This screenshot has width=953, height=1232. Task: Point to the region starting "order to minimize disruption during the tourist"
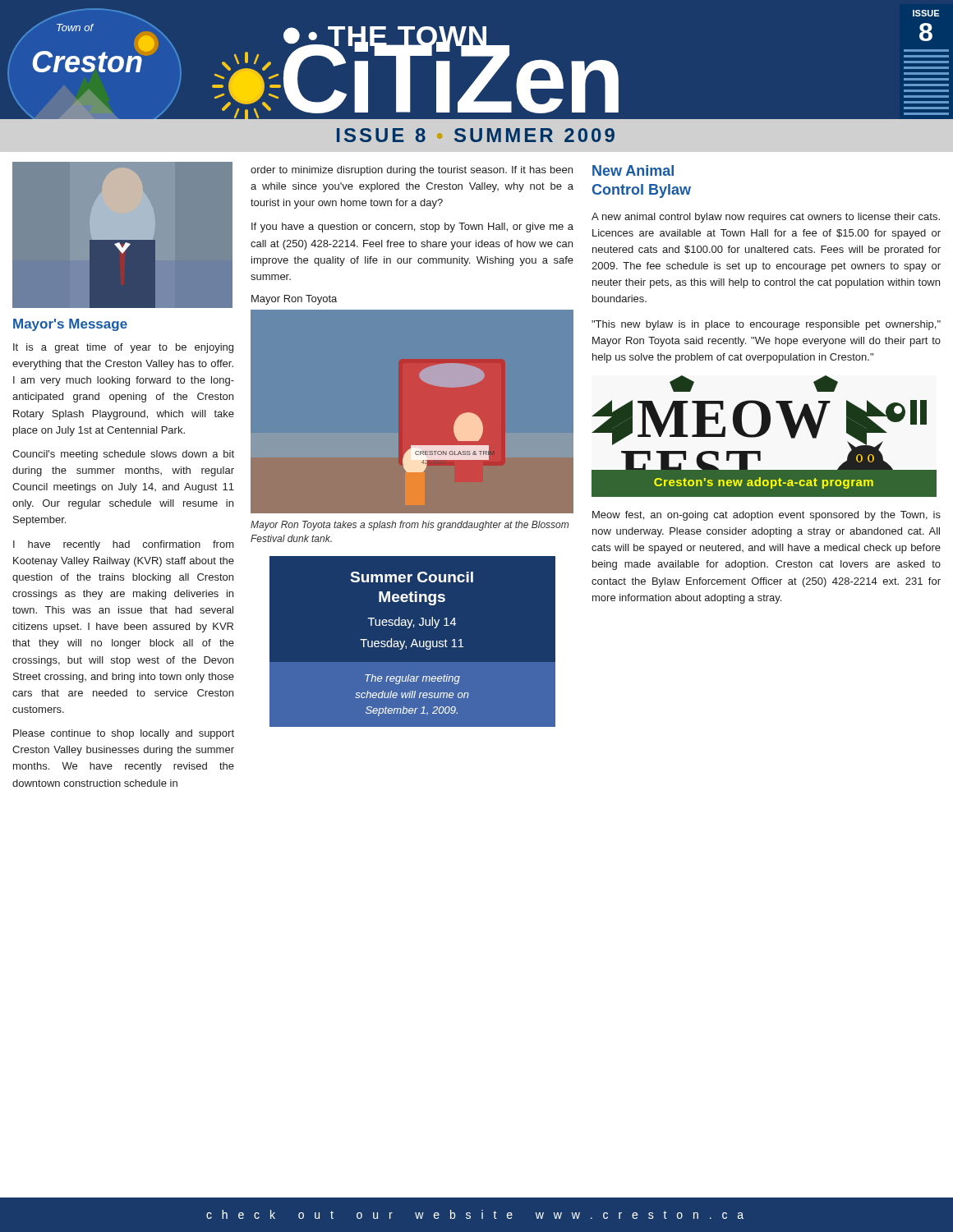click(412, 186)
